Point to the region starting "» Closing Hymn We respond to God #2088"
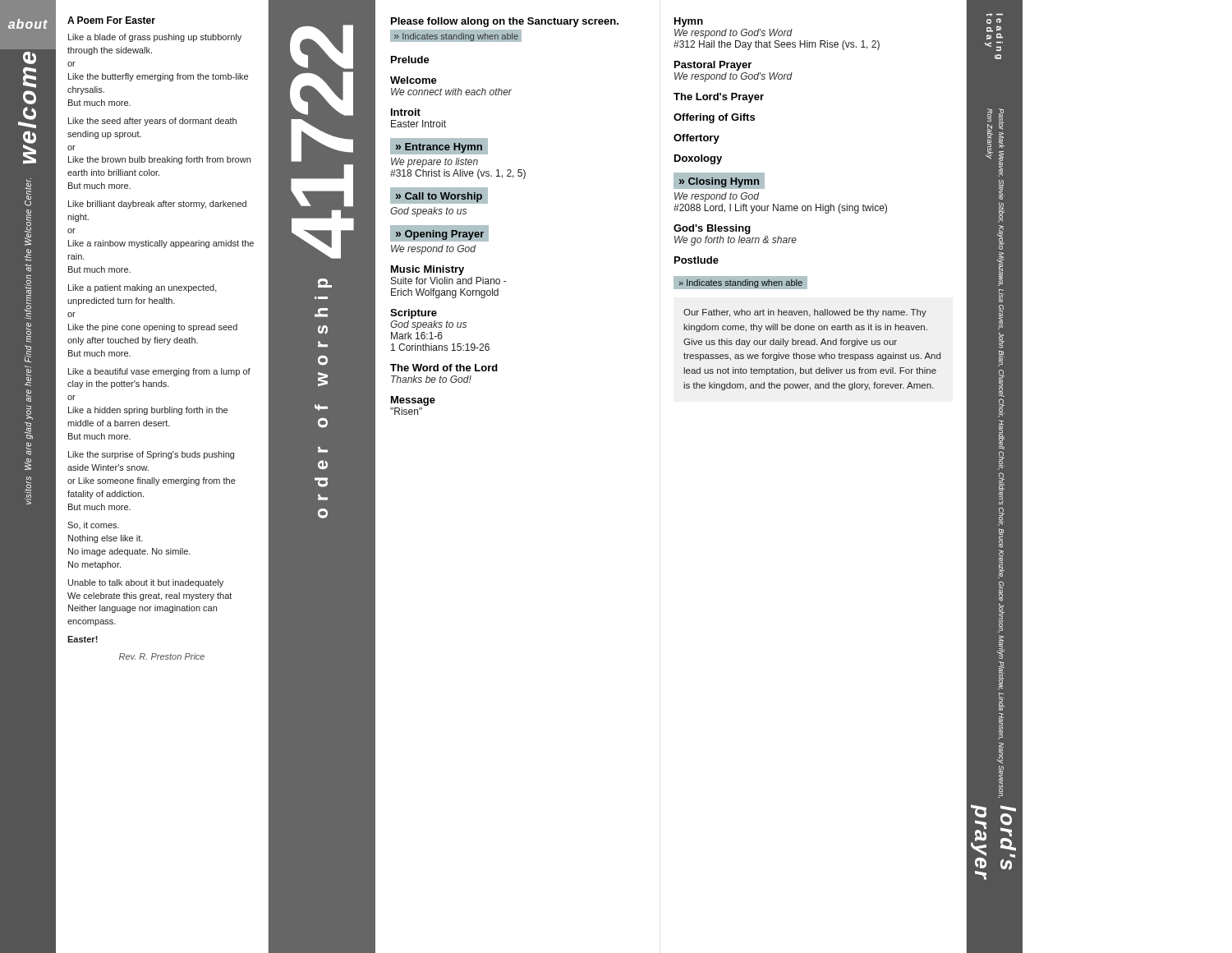1232x953 pixels. pos(813,193)
